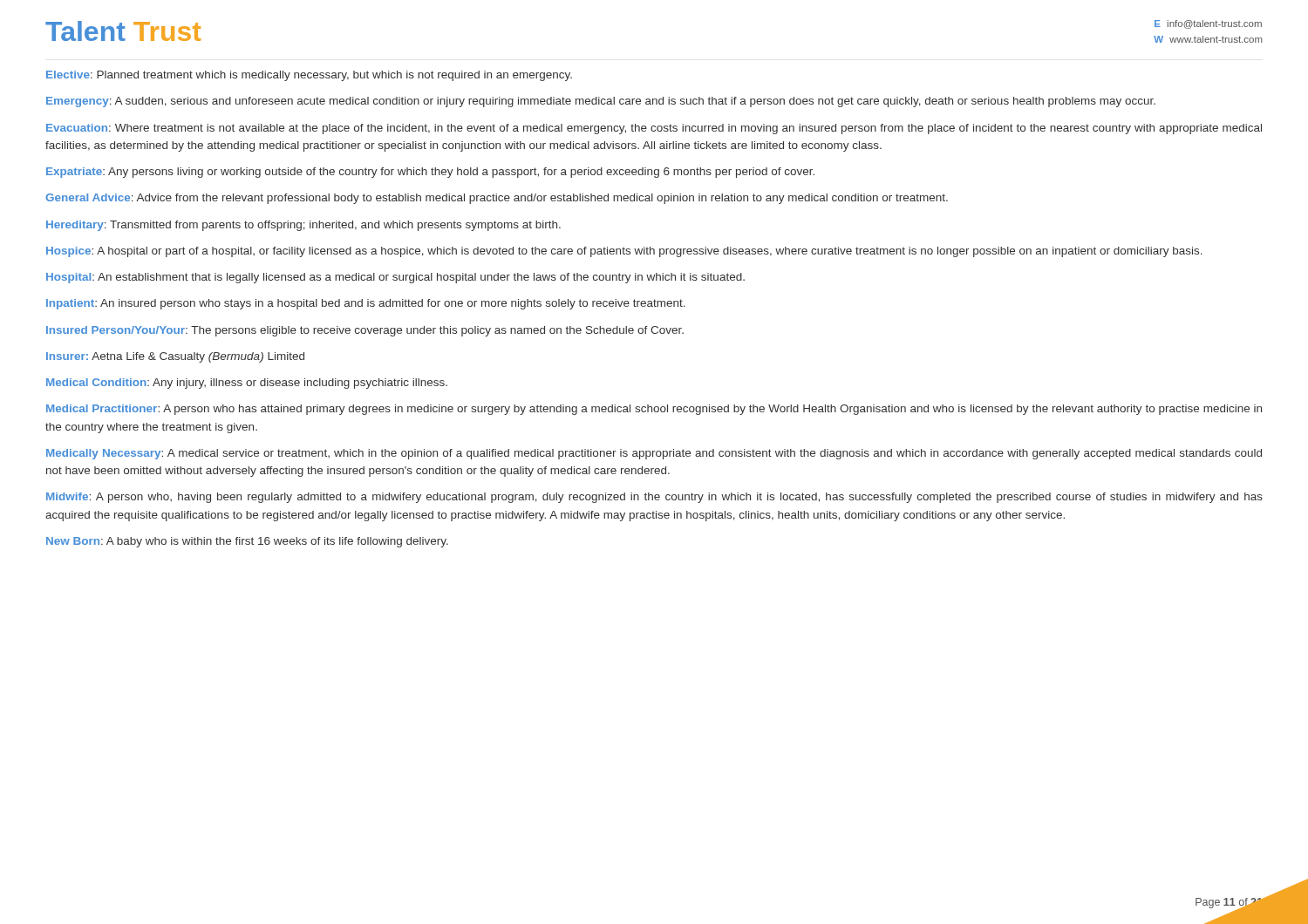The width and height of the screenshot is (1308, 924).
Task: Point to the element starting "Insurer: Aetna Life"
Action: coord(175,356)
